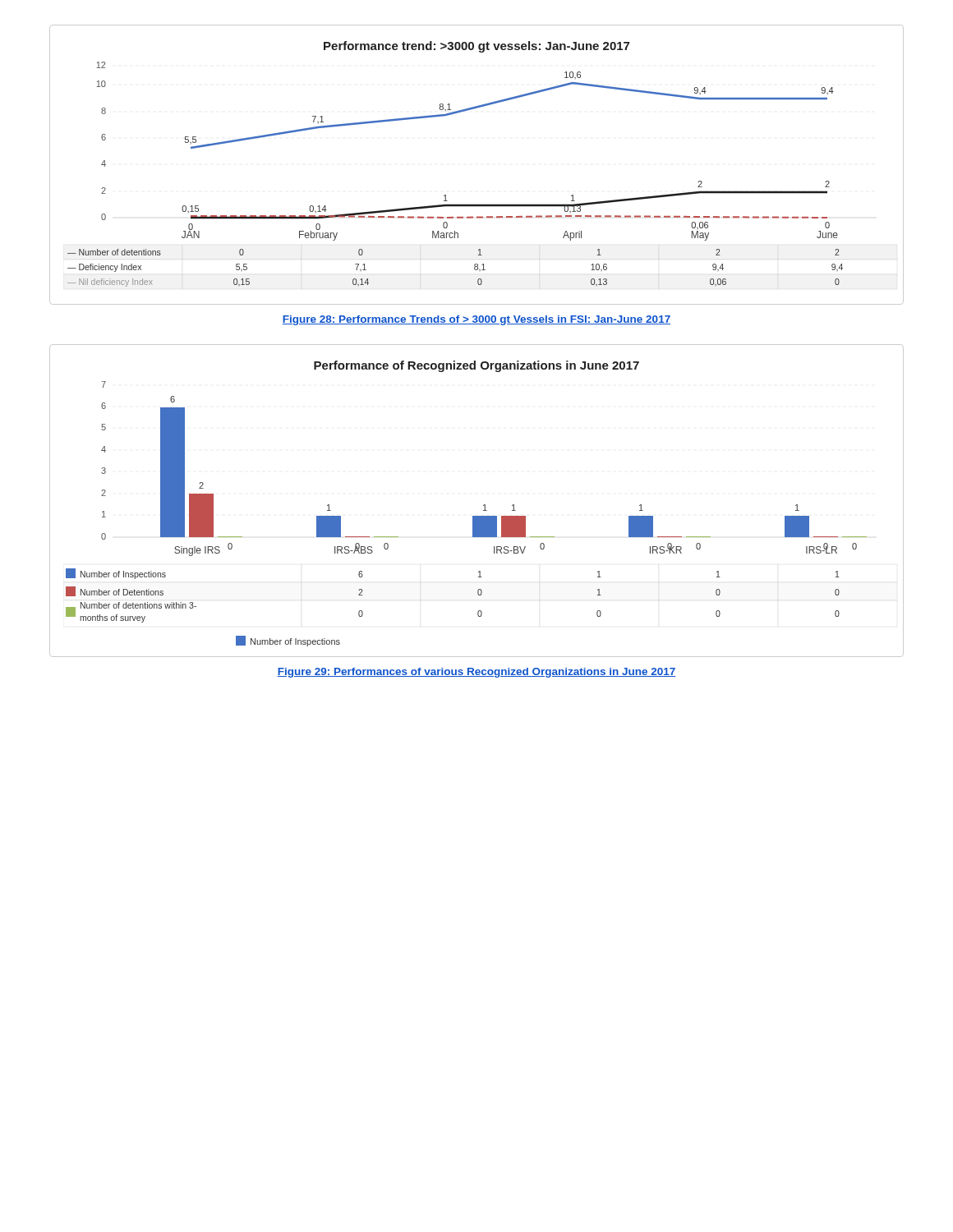Find the line chart

(x=476, y=165)
